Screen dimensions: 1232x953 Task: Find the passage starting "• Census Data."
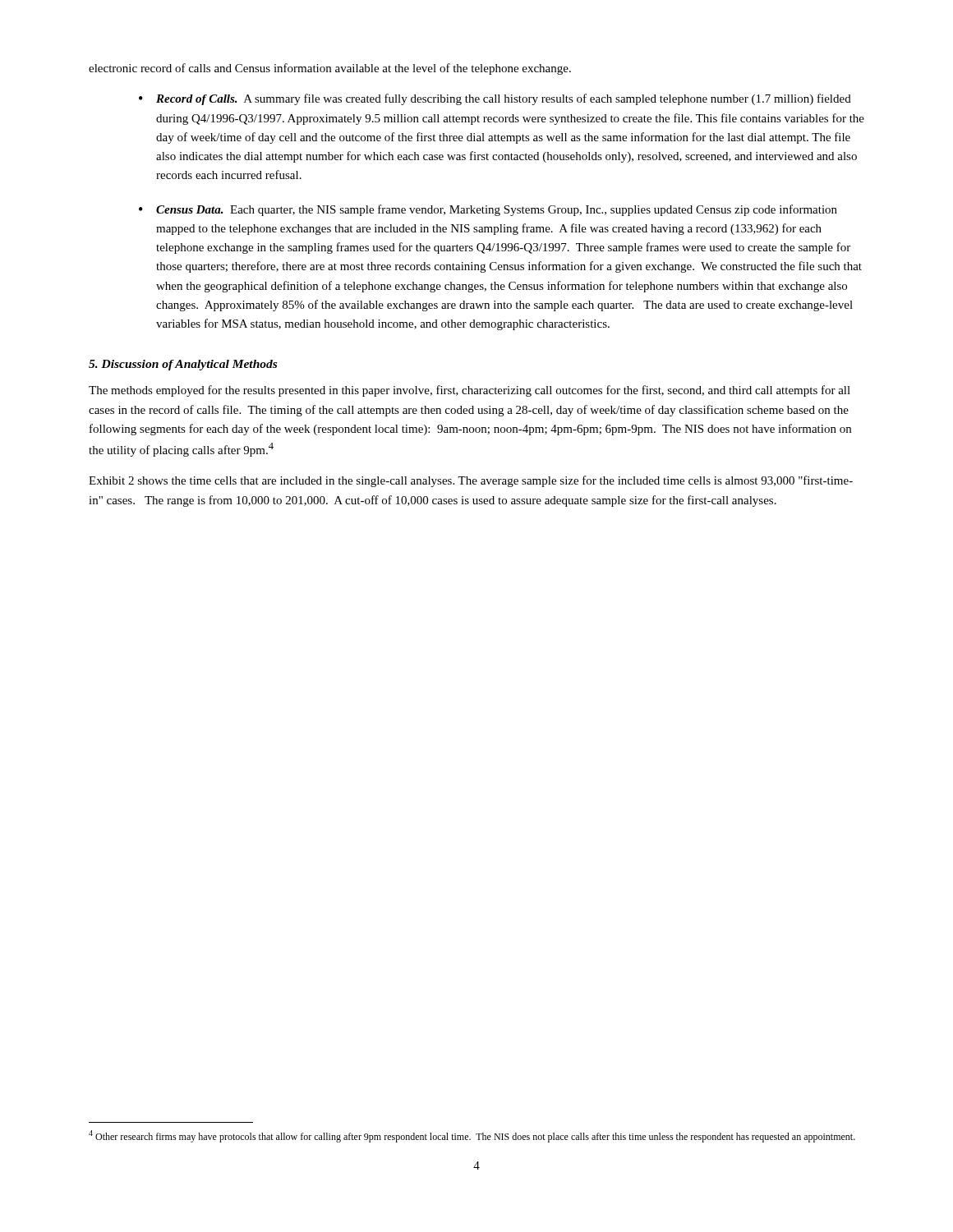point(501,267)
